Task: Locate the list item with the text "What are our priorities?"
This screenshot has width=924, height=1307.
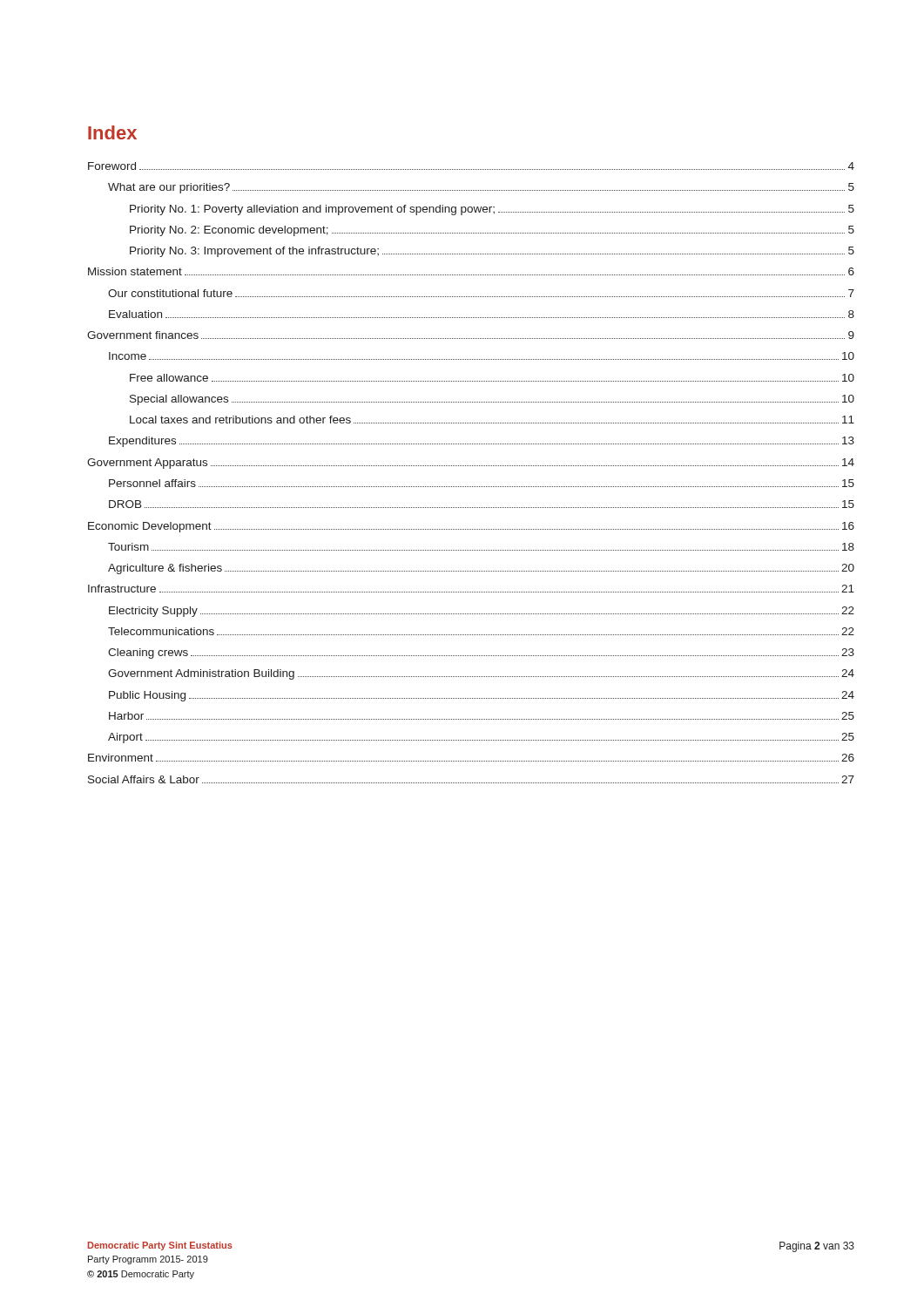Action: point(481,188)
